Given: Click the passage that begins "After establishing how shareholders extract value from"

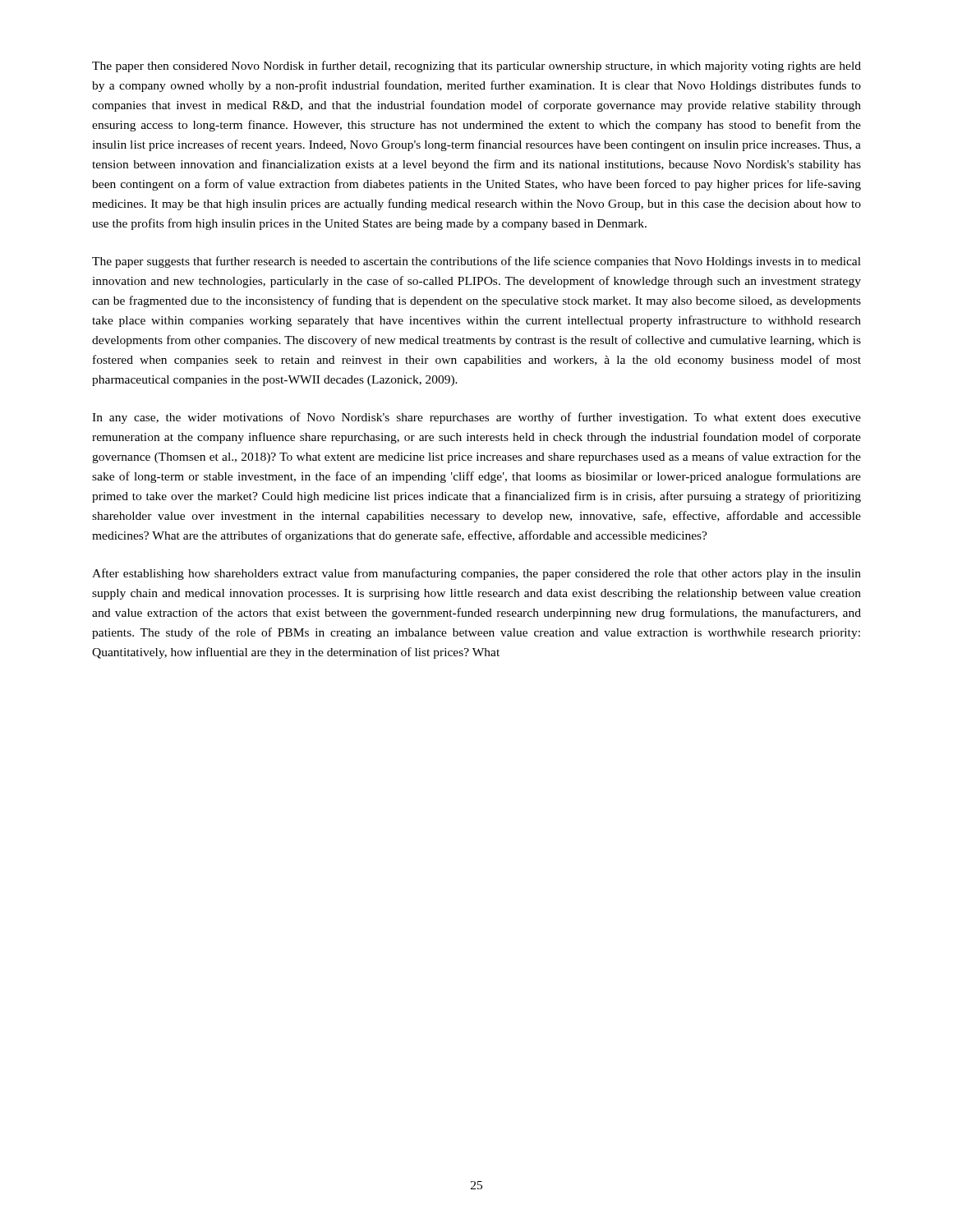Looking at the screenshot, I should point(476,613).
